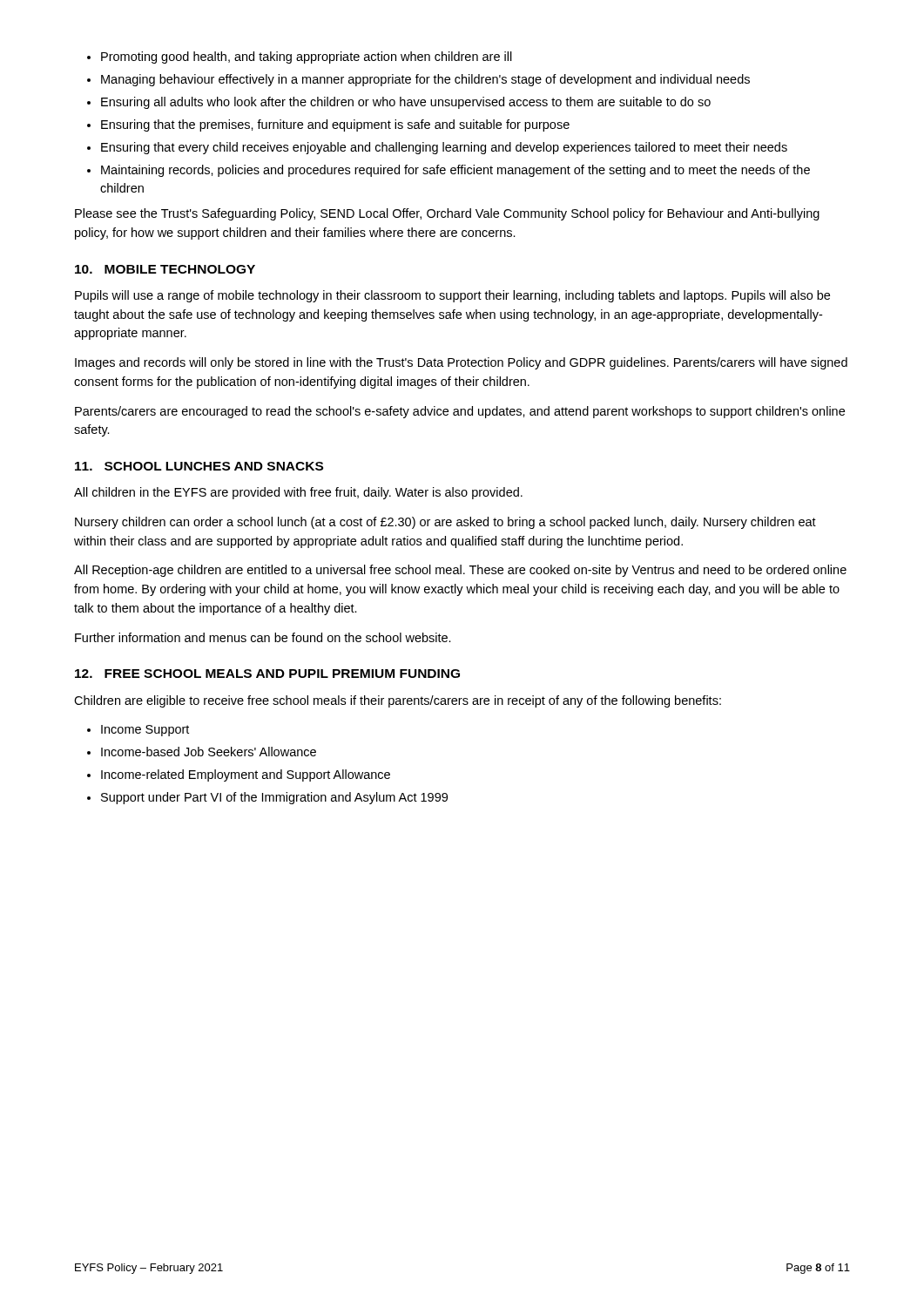Click on the text starting "Income Support"
Screen dimensions: 1307x924
tap(145, 730)
